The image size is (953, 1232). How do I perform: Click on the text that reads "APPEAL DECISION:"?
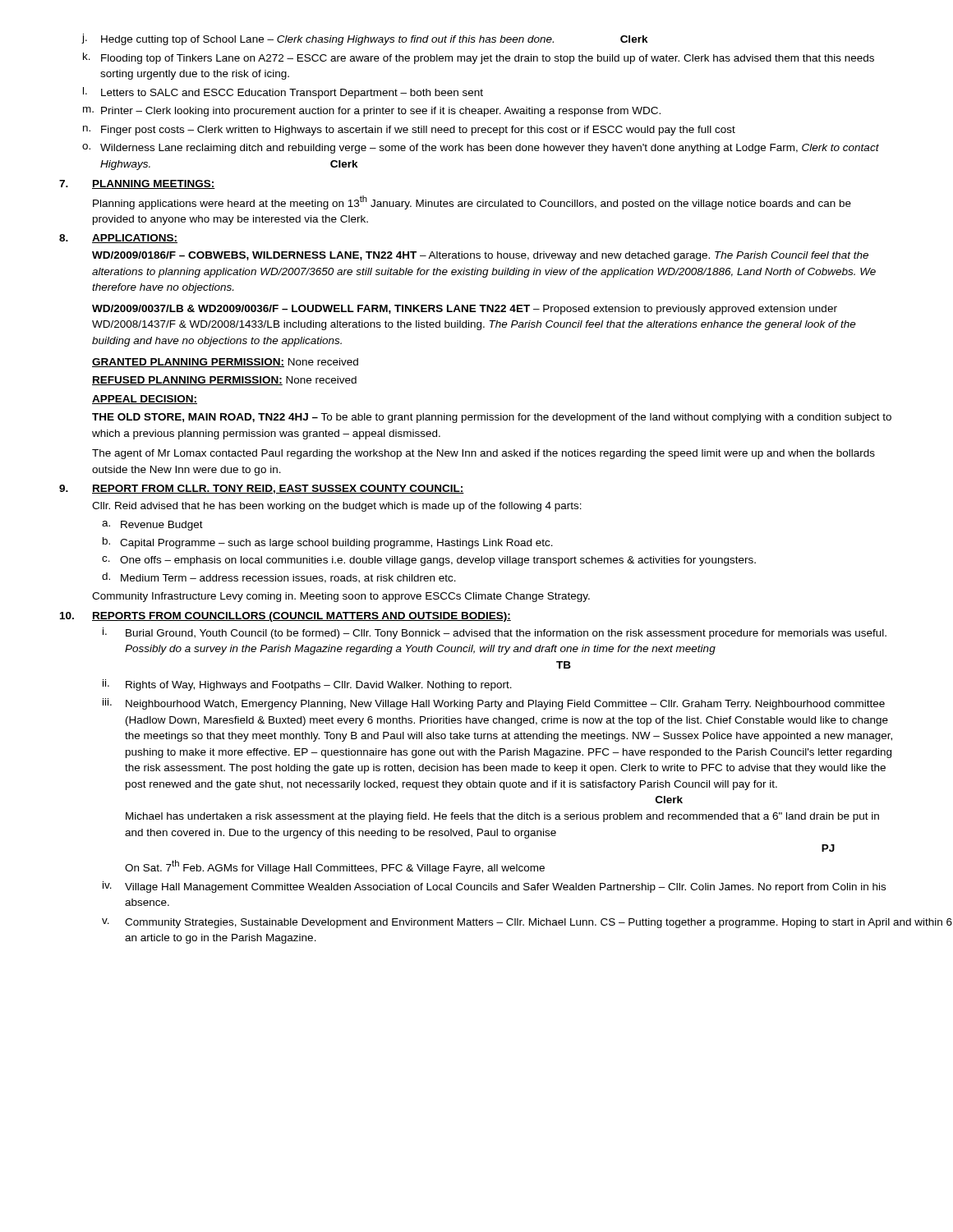[145, 398]
